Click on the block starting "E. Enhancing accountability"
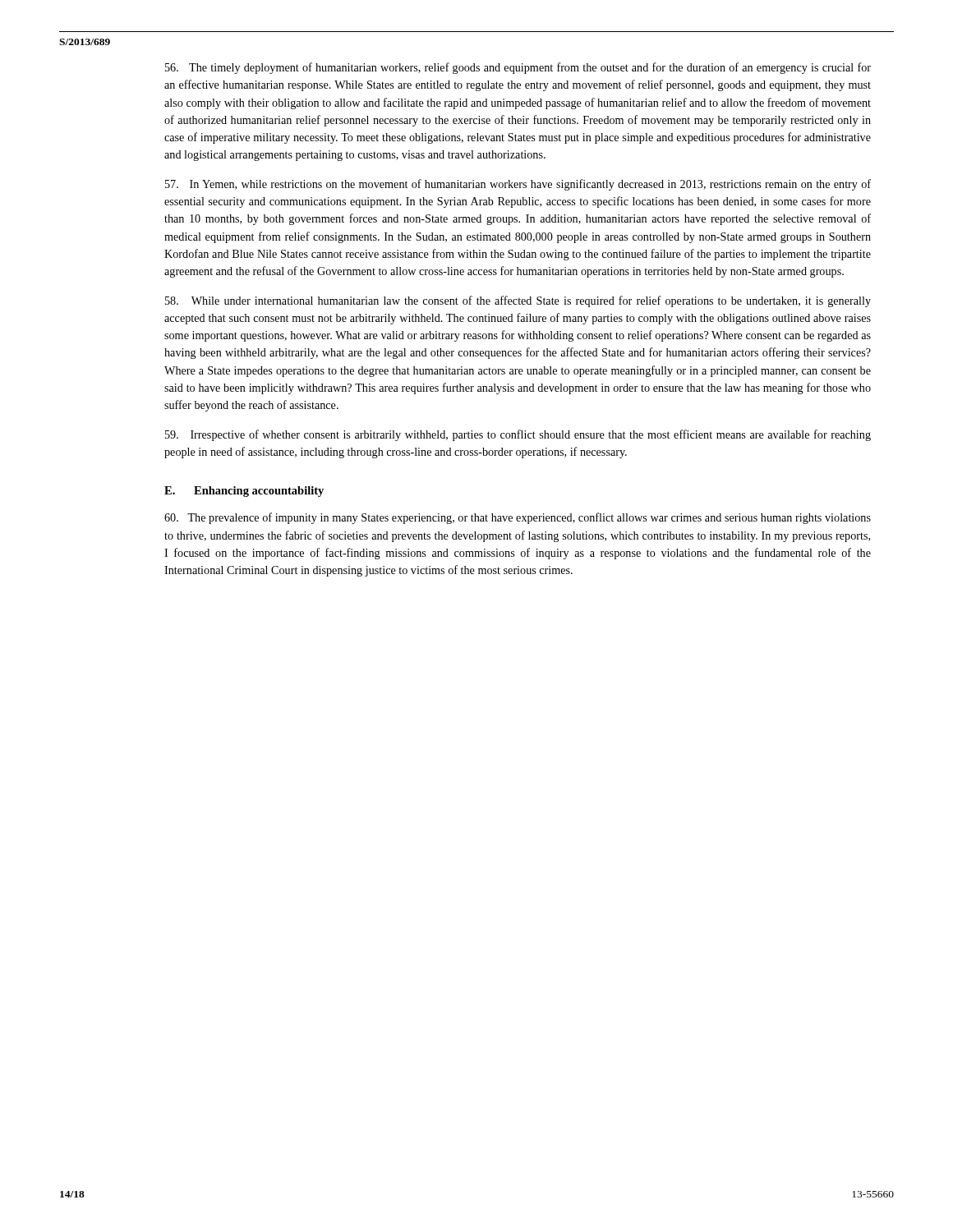 (x=244, y=491)
